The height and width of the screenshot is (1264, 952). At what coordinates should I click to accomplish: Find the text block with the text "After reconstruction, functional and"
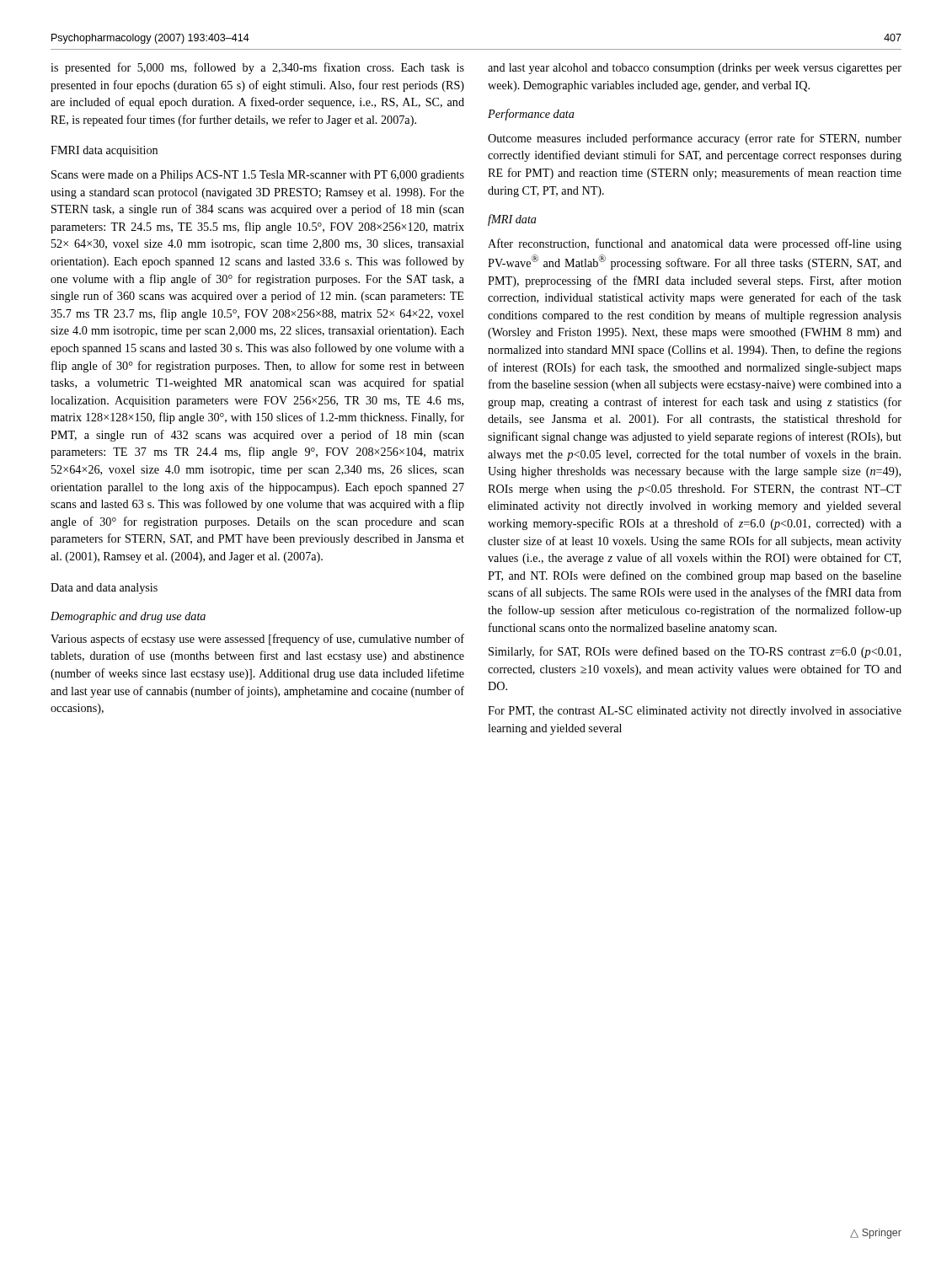pyautogui.click(x=695, y=486)
